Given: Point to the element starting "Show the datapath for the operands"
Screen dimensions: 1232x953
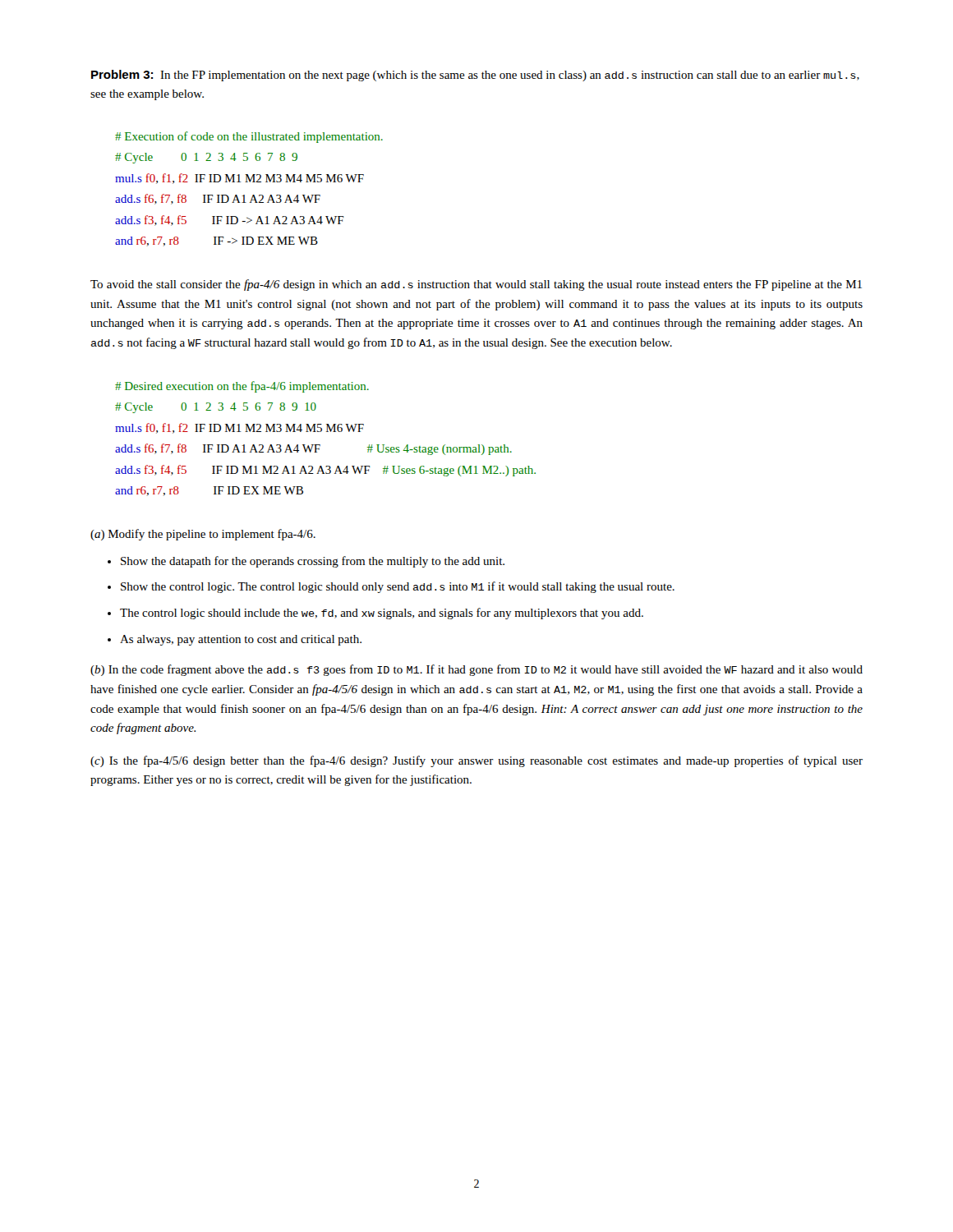Looking at the screenshot, I should tap(313, 561).
